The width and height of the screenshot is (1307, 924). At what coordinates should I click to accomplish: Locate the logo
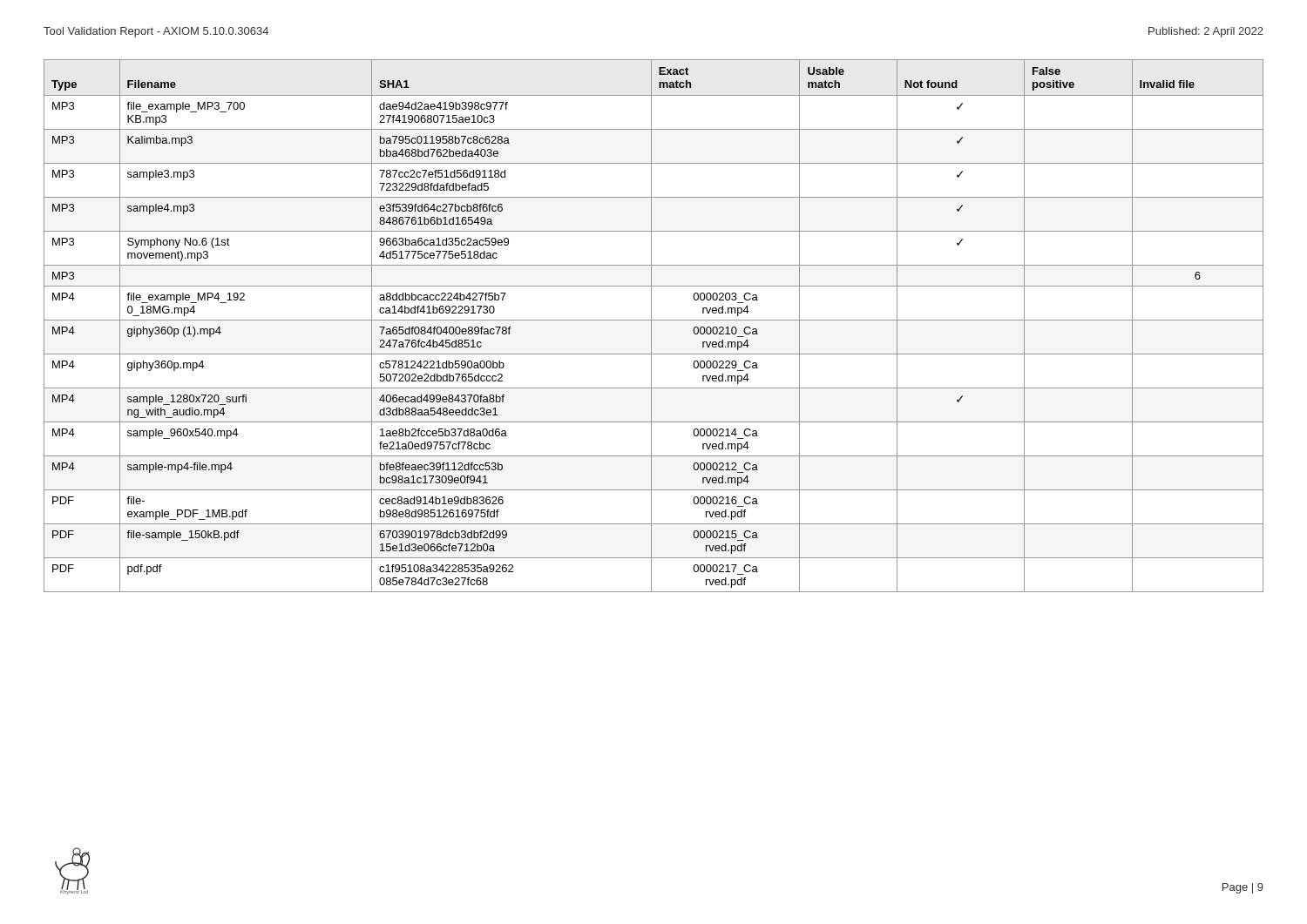pos(74,868)
